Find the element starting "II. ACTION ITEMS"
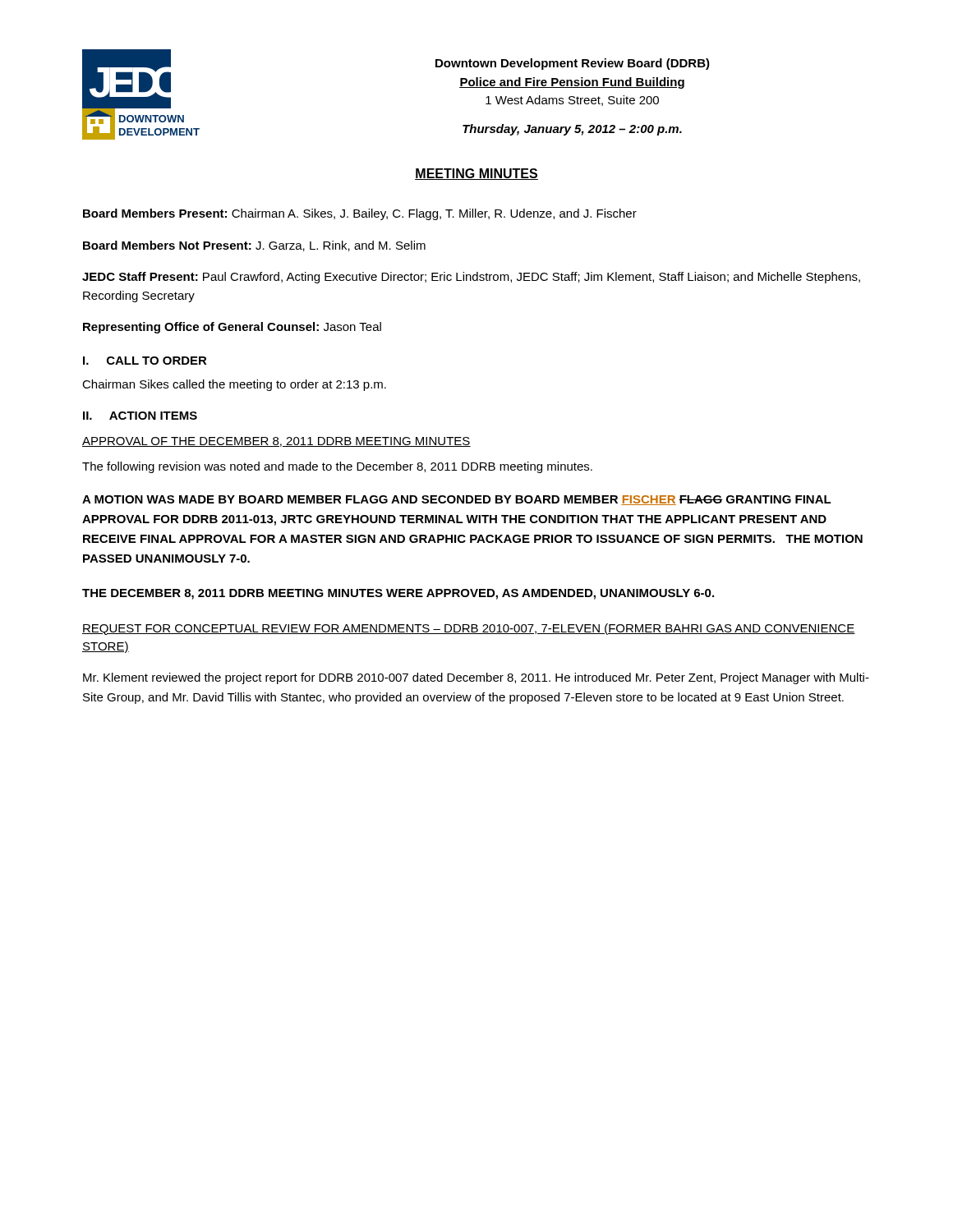Image resolution: width=953 pixels, height=1232 pixels. [x=140, y=415]
